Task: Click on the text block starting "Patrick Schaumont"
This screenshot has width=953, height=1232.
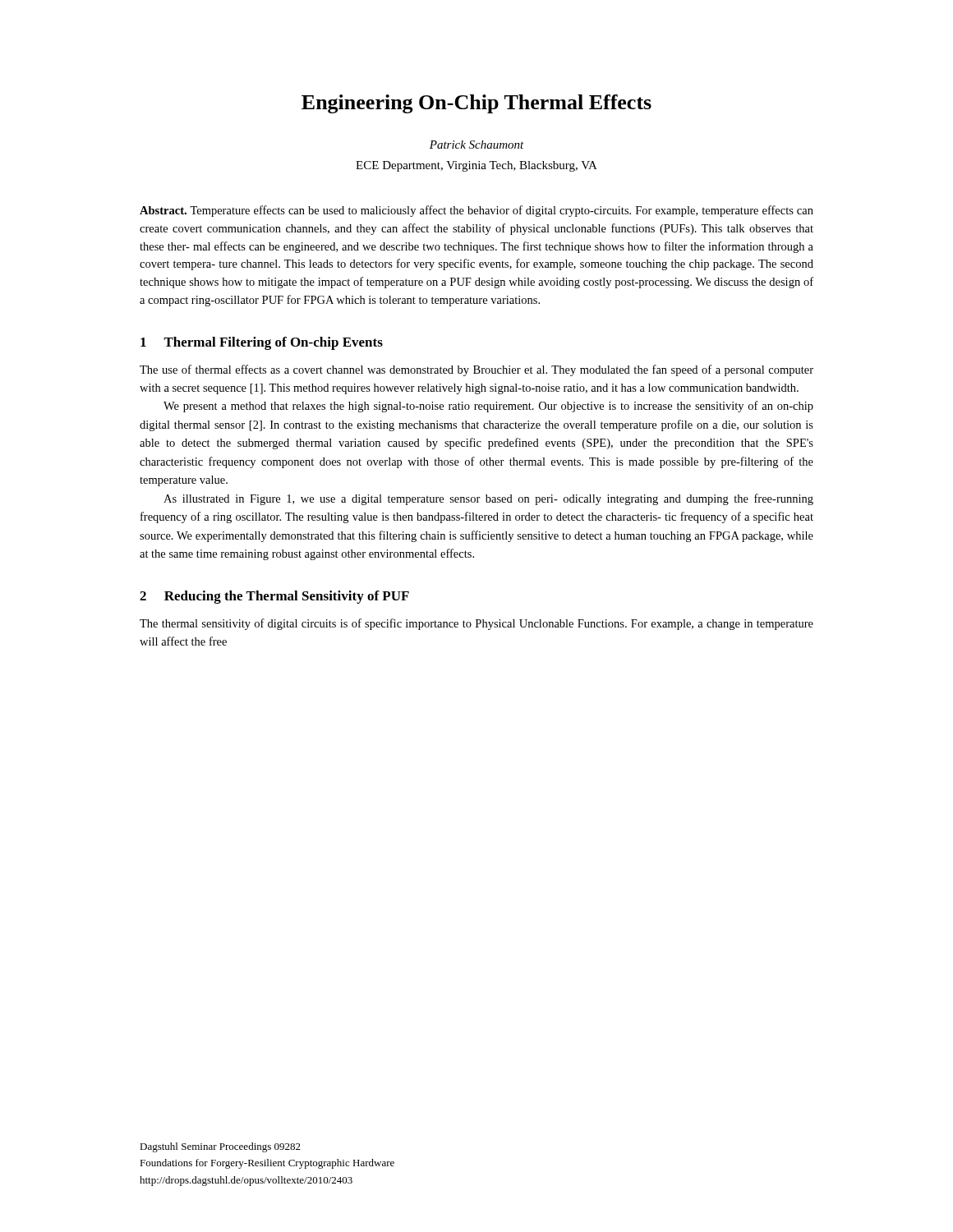Action: 476,145
